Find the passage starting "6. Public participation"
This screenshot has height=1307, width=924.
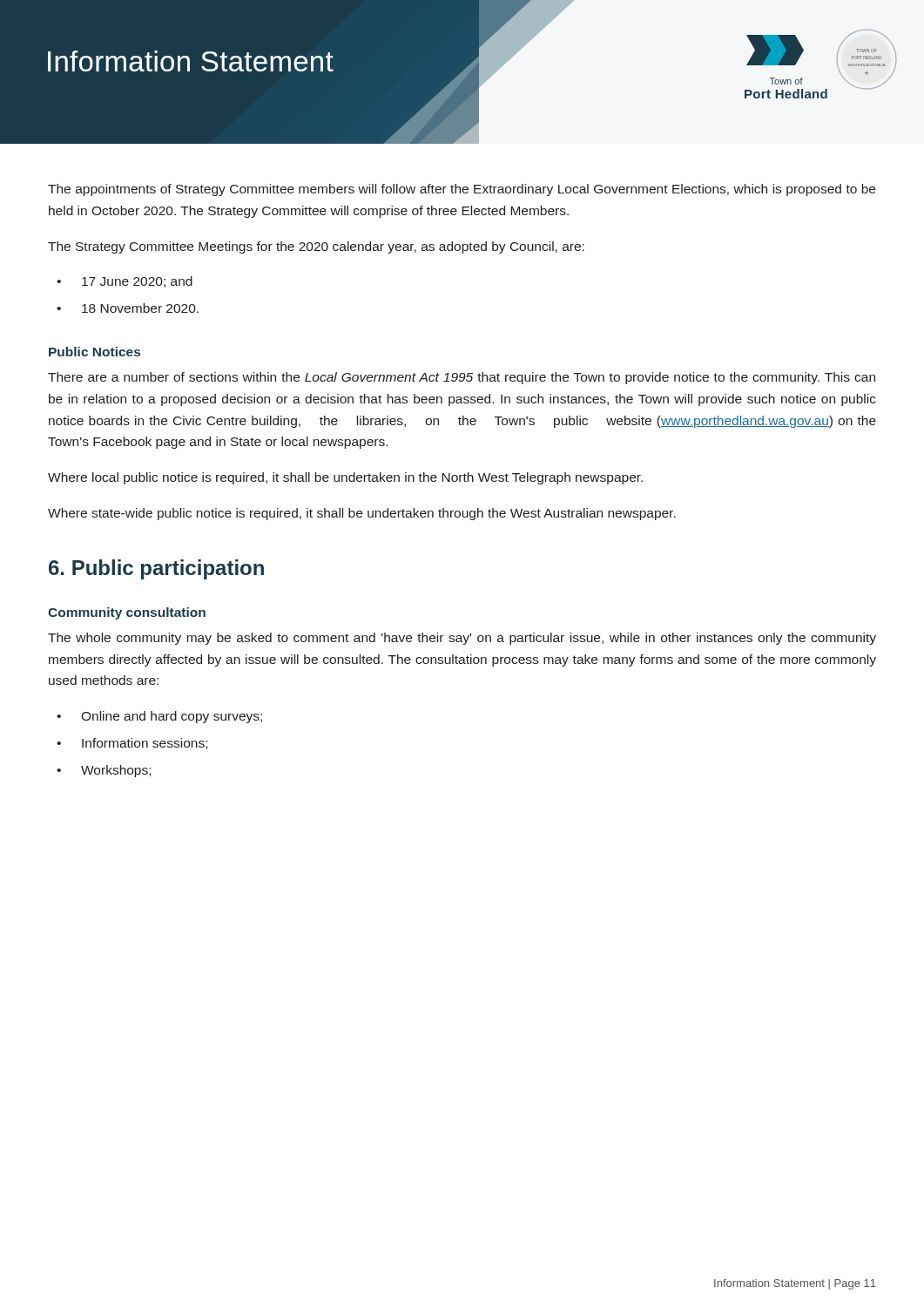click(x=156, y=567)
